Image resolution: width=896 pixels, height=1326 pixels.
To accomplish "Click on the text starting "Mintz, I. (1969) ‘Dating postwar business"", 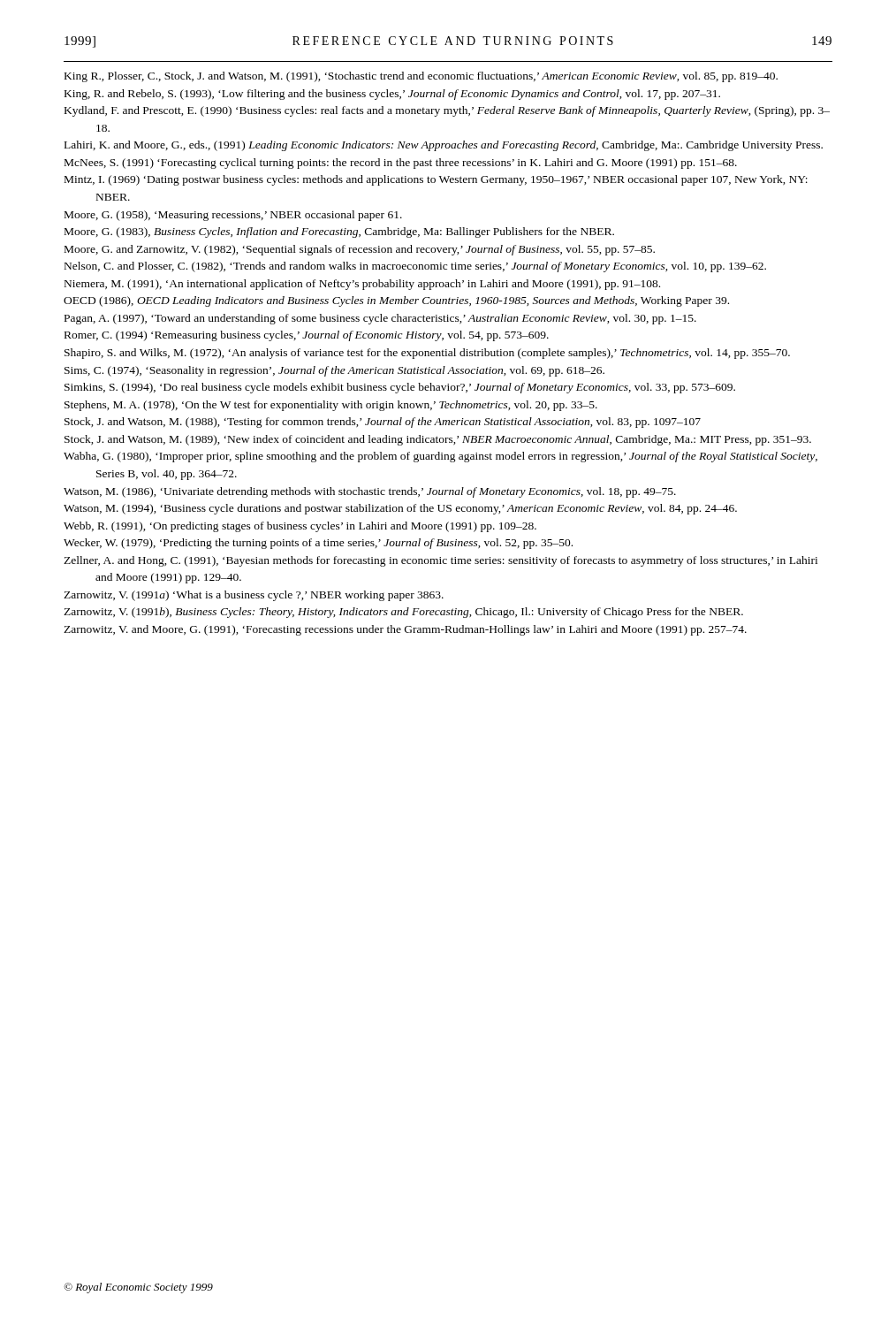I will click(436, 188).
